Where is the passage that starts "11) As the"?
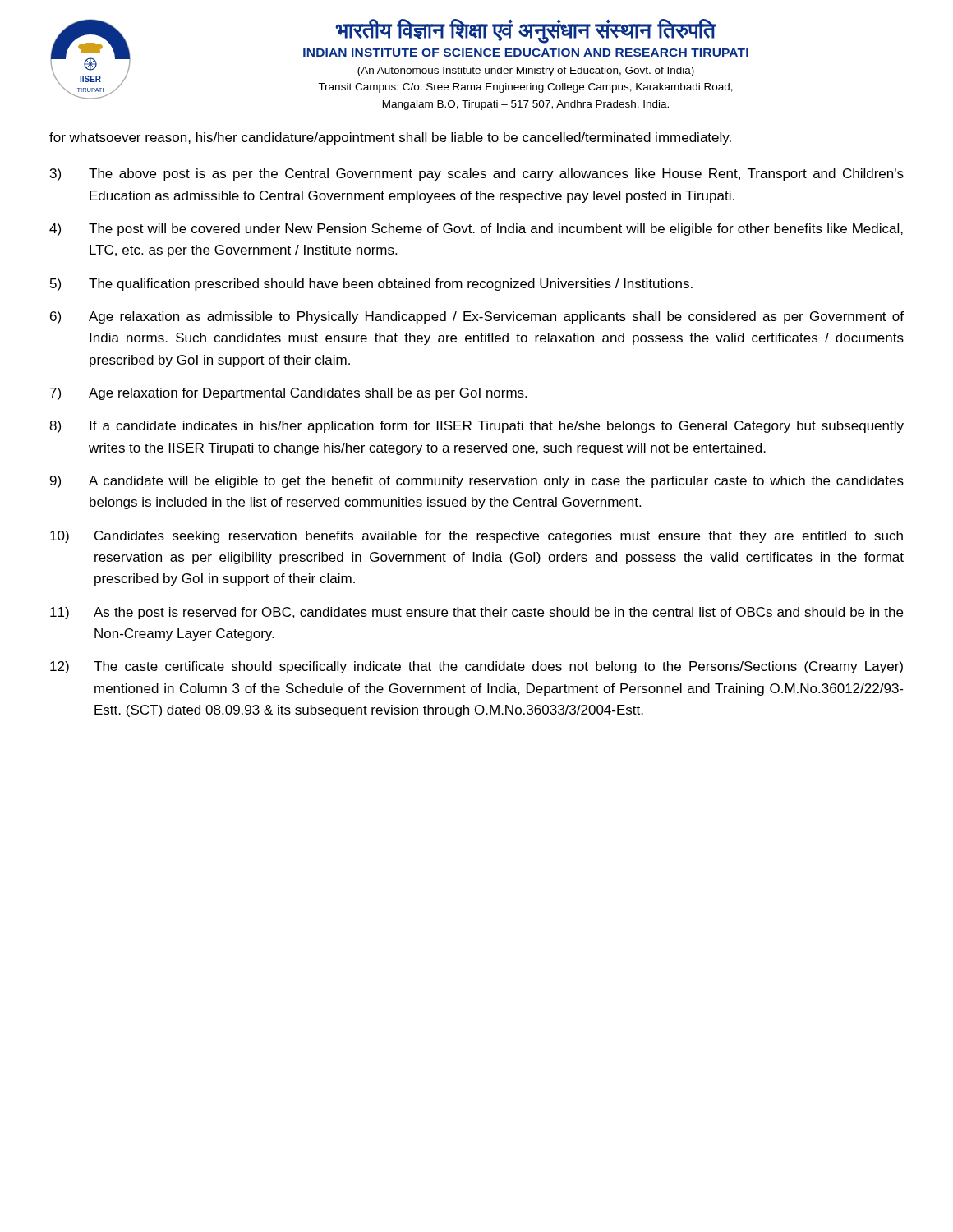953x1232 pixels. 476,623
